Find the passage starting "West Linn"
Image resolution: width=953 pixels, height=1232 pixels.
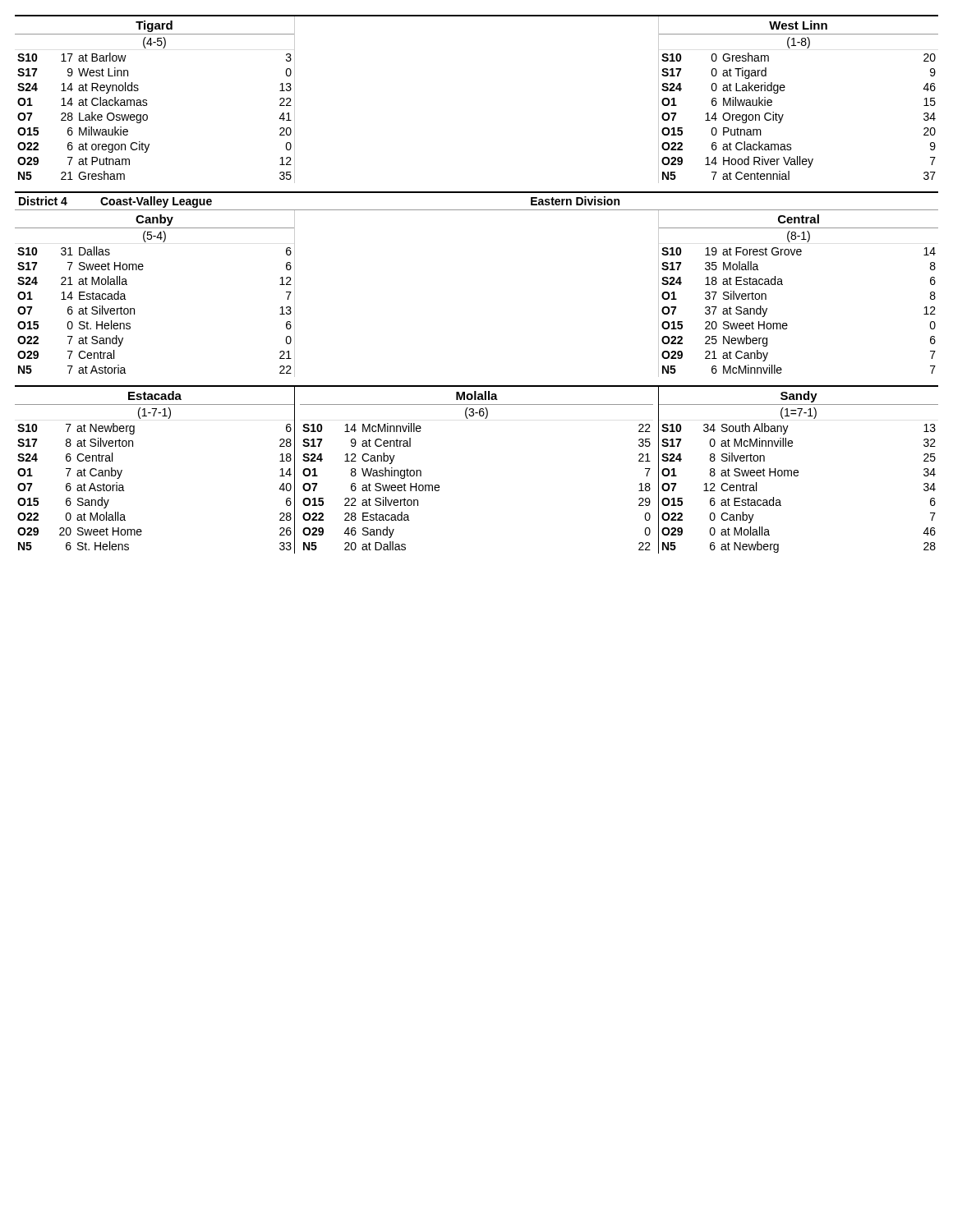click(799, 25)
